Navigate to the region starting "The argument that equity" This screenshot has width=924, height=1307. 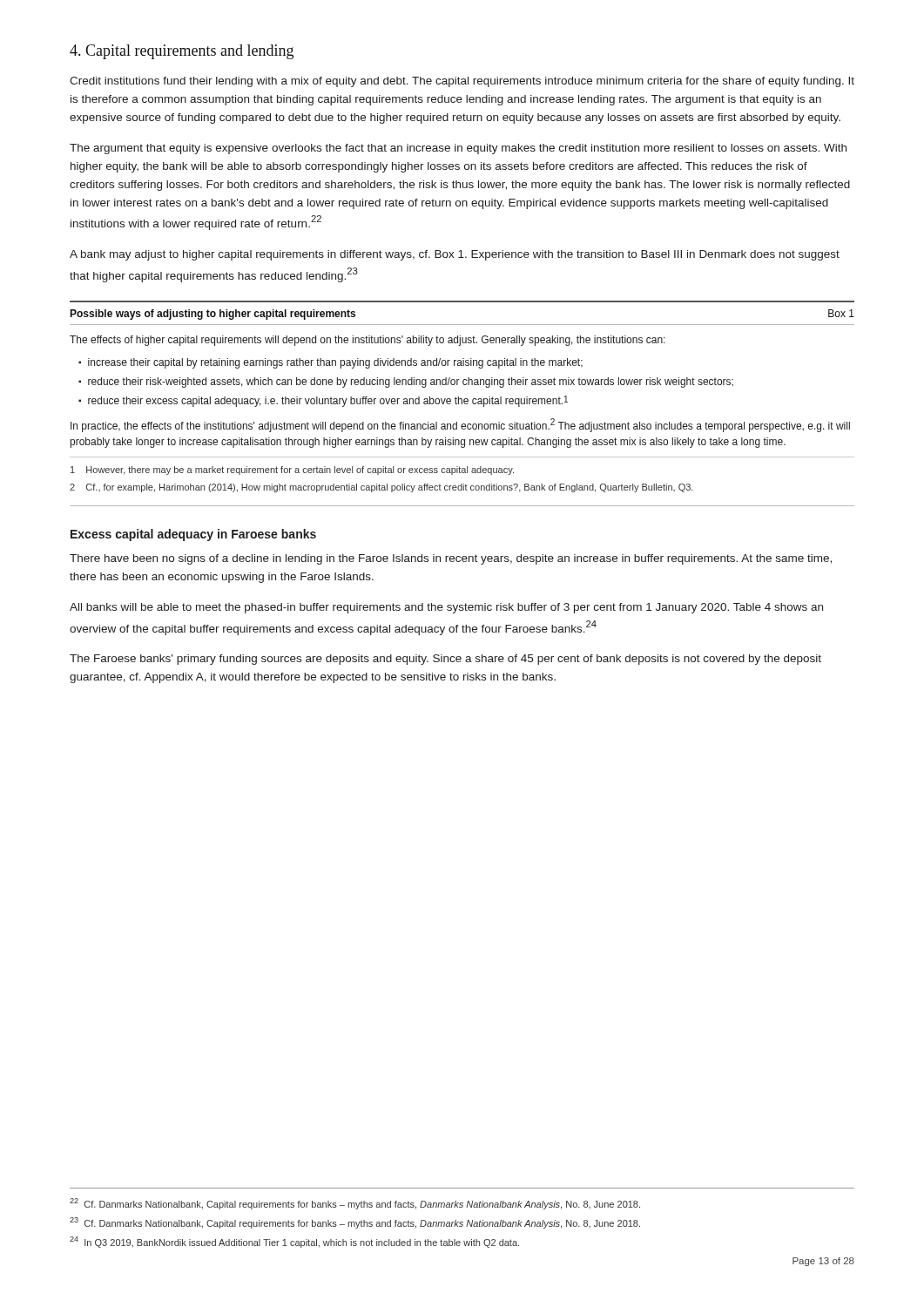(x=462, y=186)
